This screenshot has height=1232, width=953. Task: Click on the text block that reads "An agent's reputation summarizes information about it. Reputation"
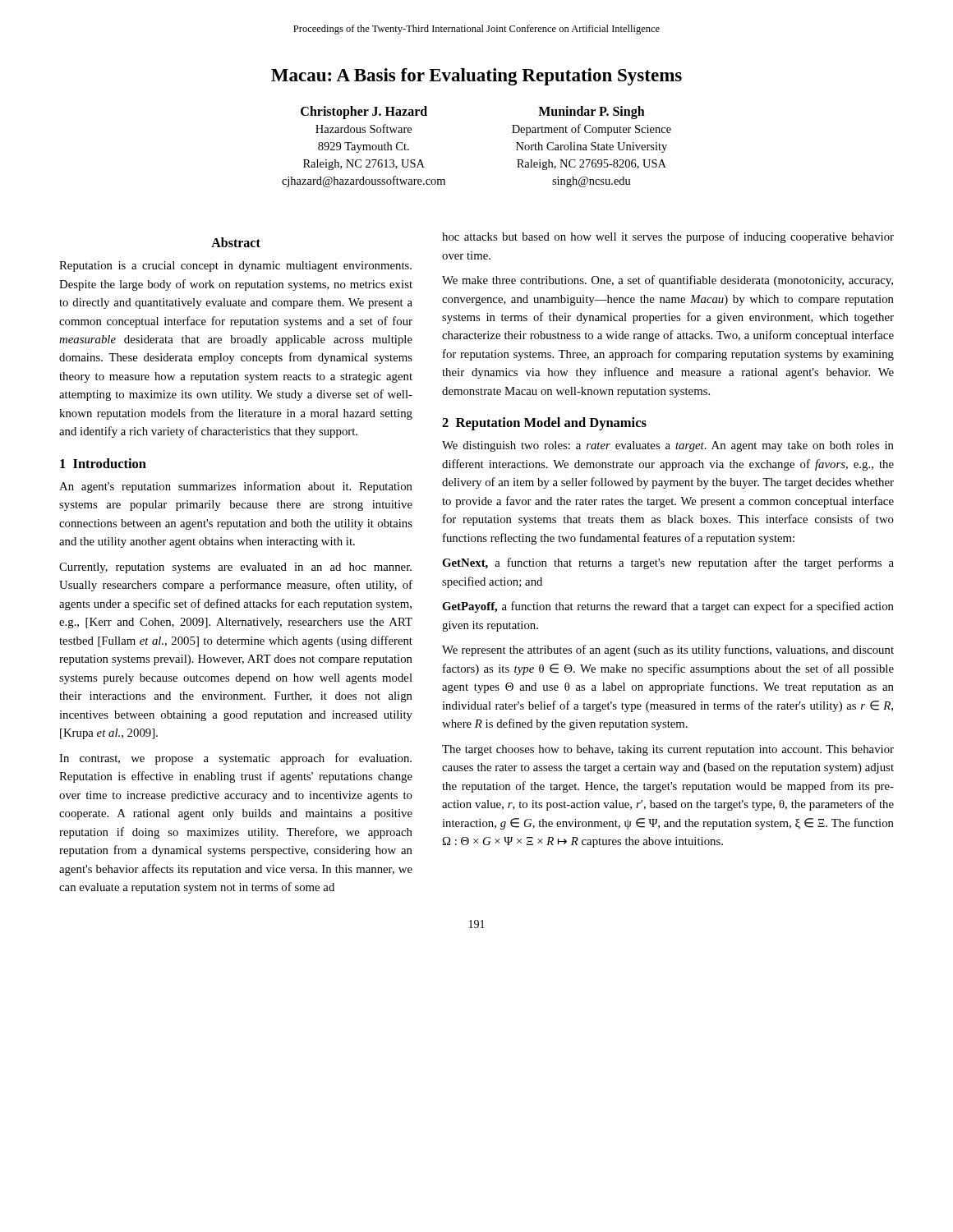point(236,687)
